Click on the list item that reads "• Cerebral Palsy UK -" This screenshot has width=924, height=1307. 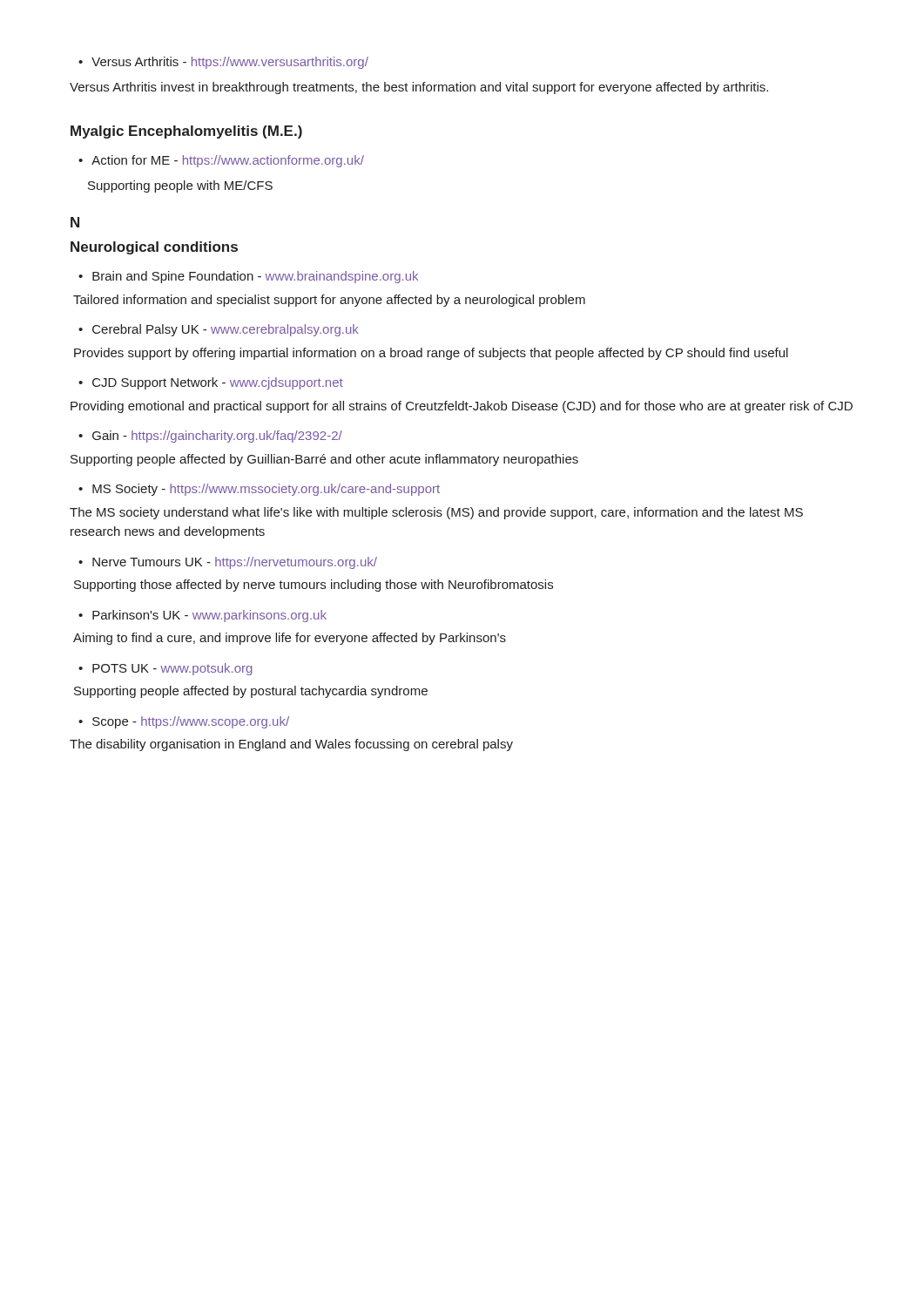[218, 330]
